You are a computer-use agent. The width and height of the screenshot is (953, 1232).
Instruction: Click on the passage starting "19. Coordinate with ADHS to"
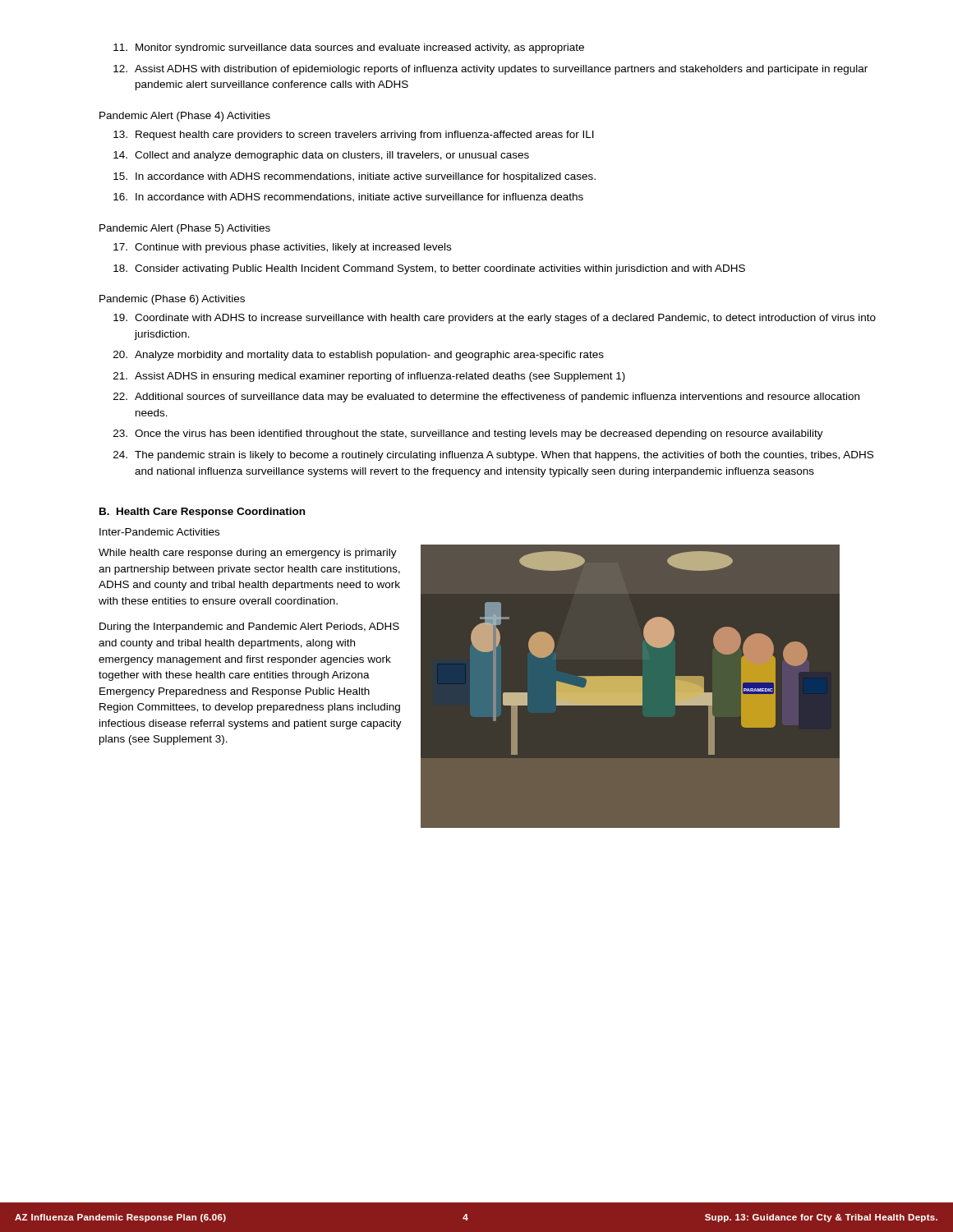(493, 326)
